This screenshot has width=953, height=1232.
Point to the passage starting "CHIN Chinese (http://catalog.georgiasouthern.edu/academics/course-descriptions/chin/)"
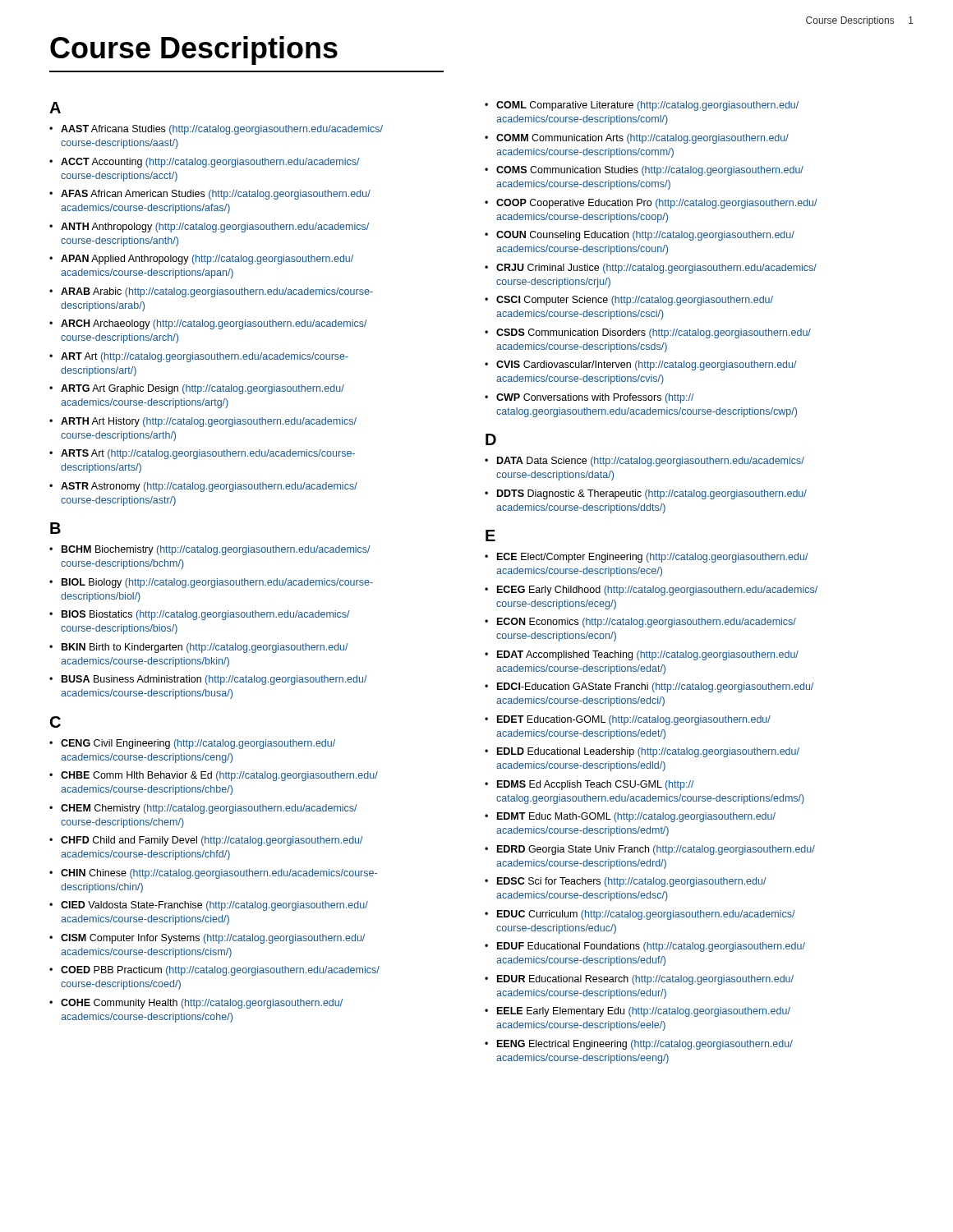pyautogui.click(x=219, y=880)
